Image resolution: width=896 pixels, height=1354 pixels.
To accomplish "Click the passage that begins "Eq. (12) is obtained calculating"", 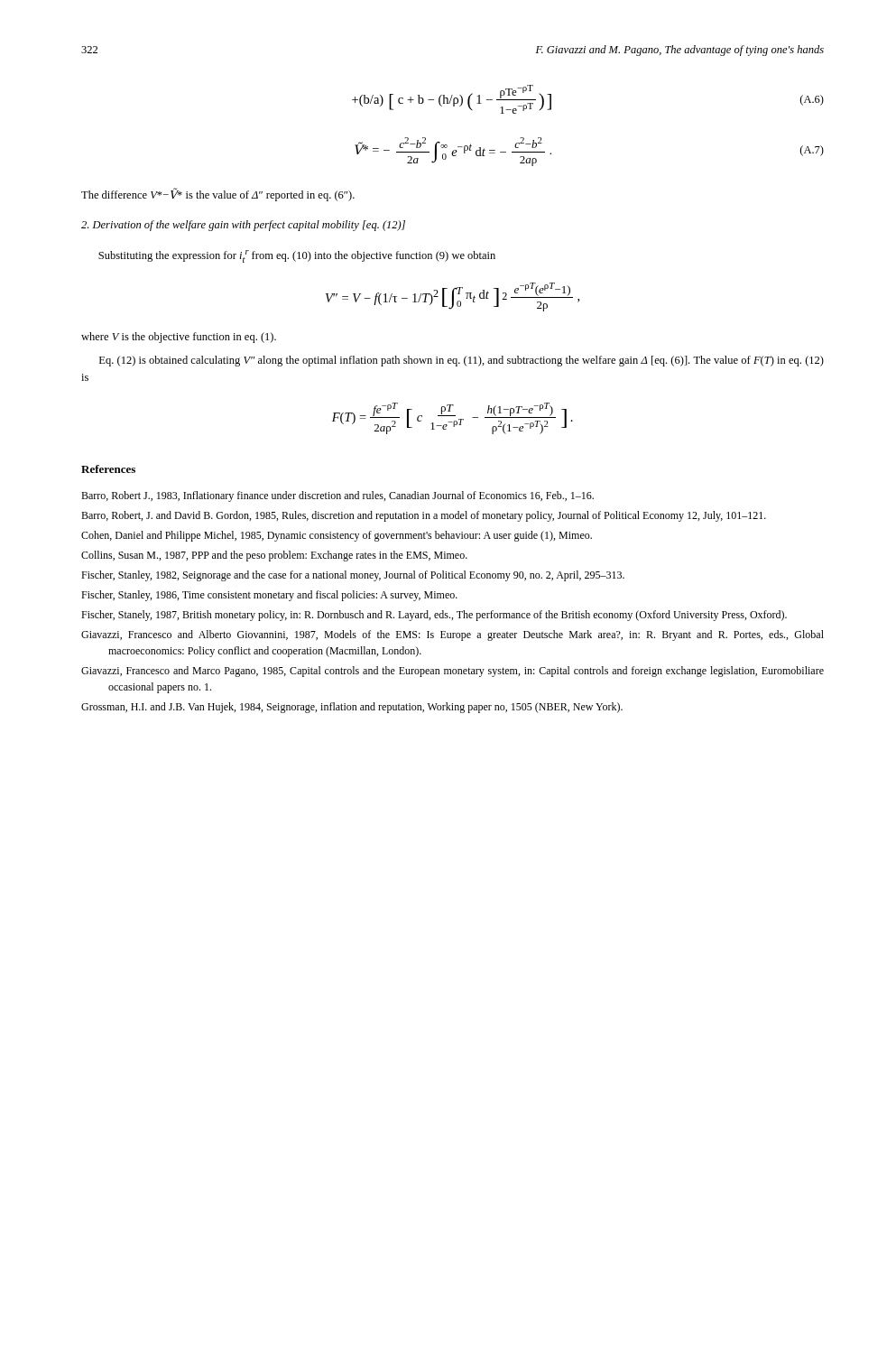I will (452, 369).
